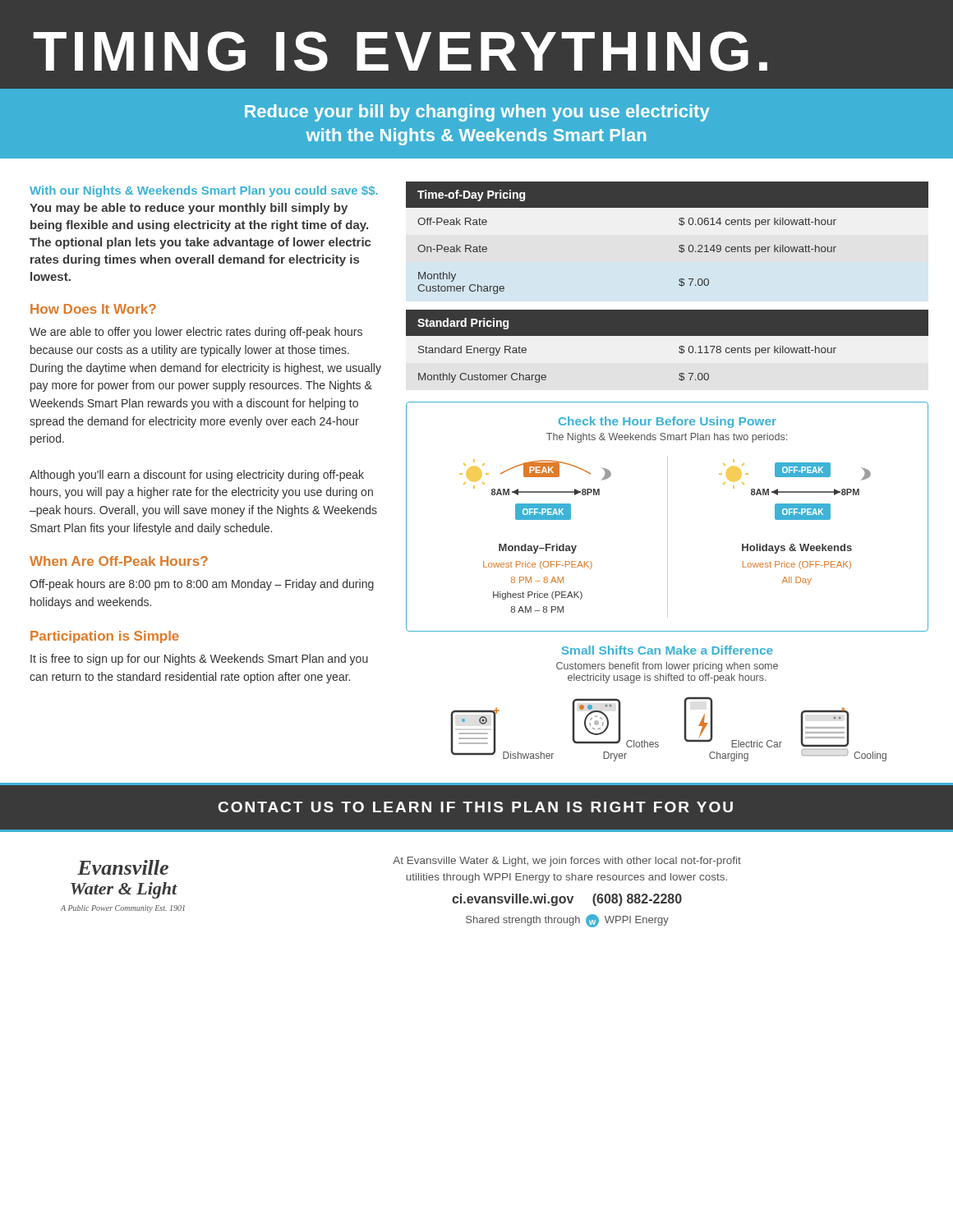Locate the block of text that opens with "At Evansville Water & Light,"
The width and height of the screenshot is (953, 1232).
(567, 868)
